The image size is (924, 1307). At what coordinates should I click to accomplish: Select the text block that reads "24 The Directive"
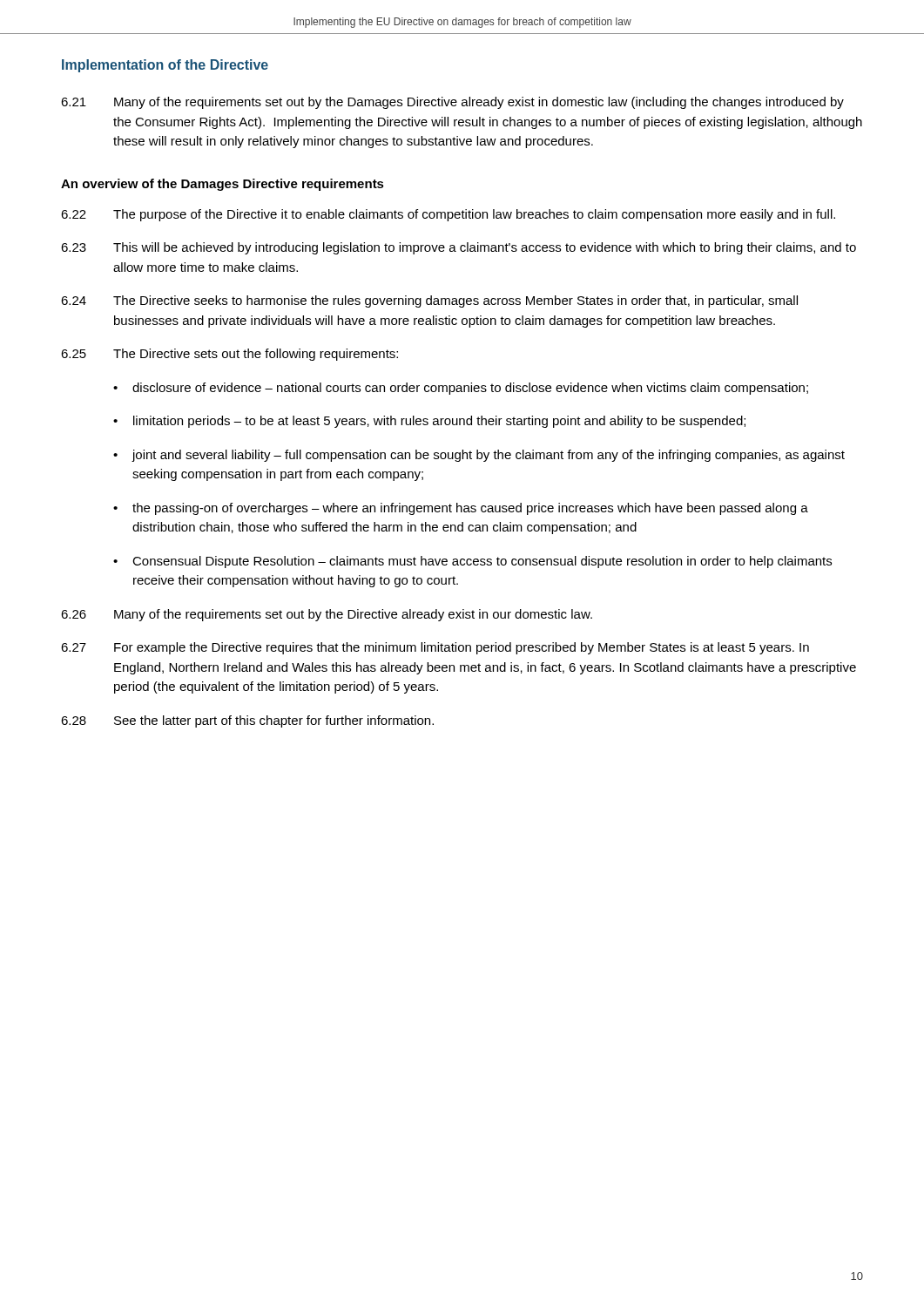click(462, 311)
